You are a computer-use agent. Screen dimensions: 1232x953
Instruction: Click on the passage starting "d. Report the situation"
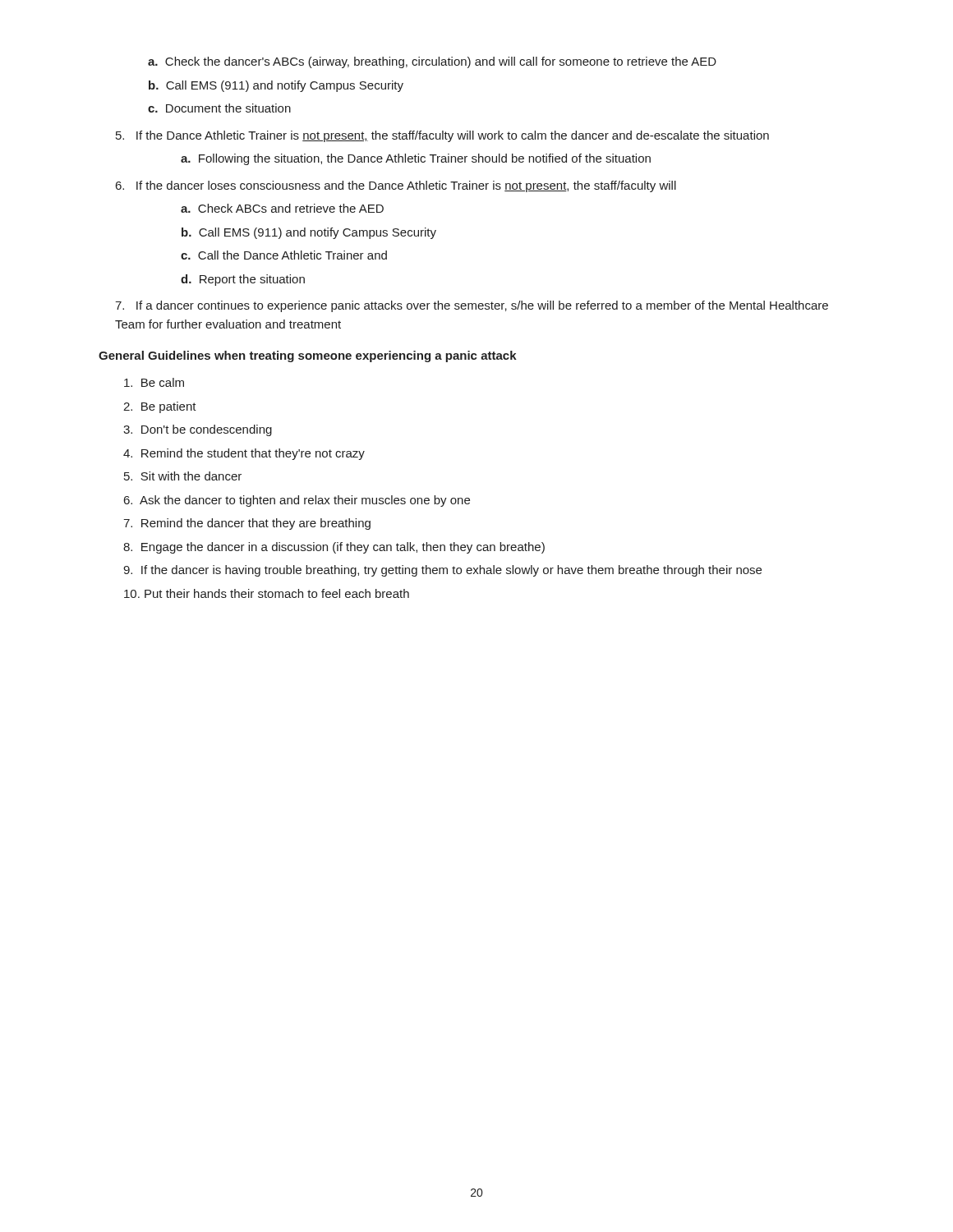[x=243, y=278]
